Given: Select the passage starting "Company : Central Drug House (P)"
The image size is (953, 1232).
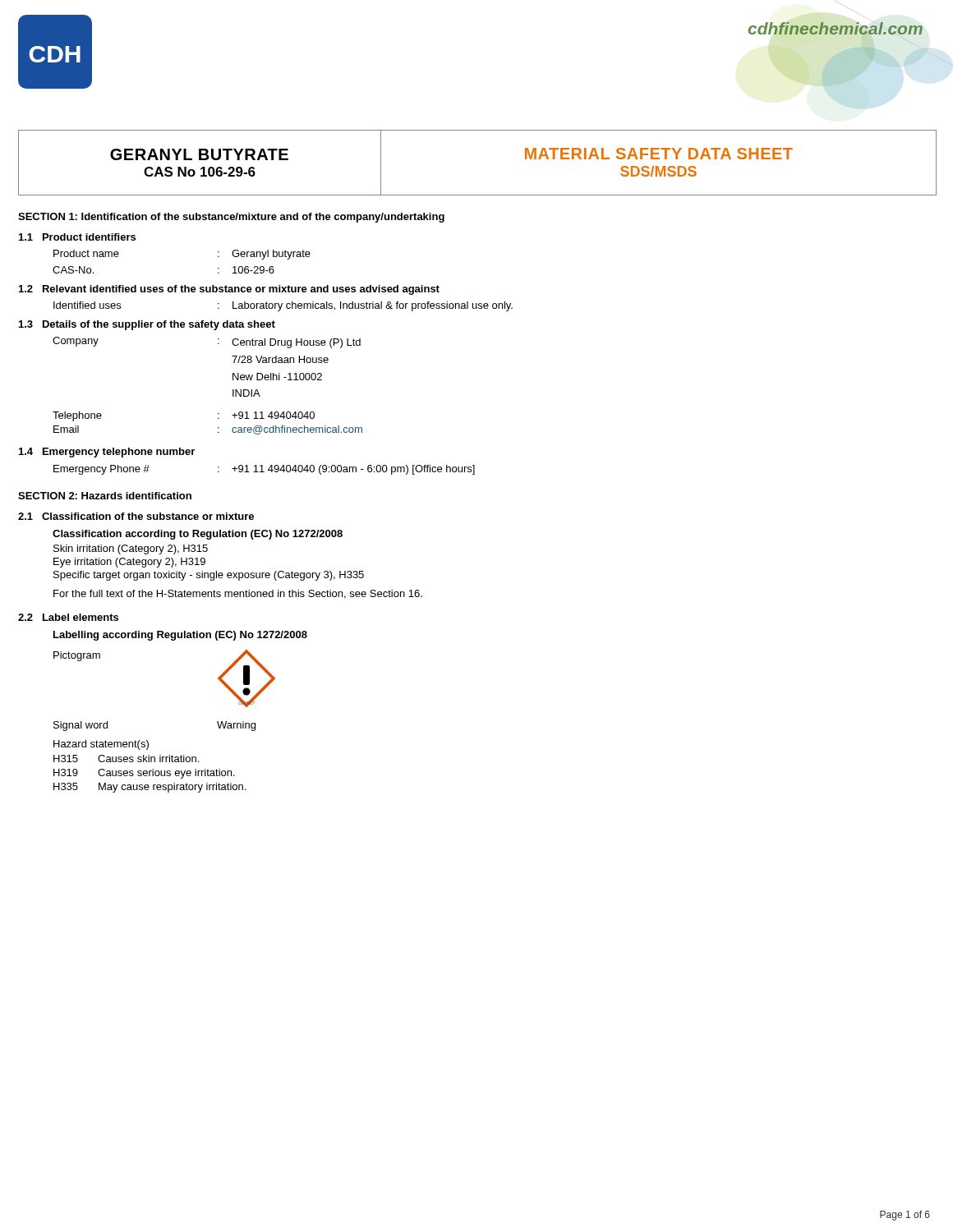Looking at the screenshot, I should point(77,342).
